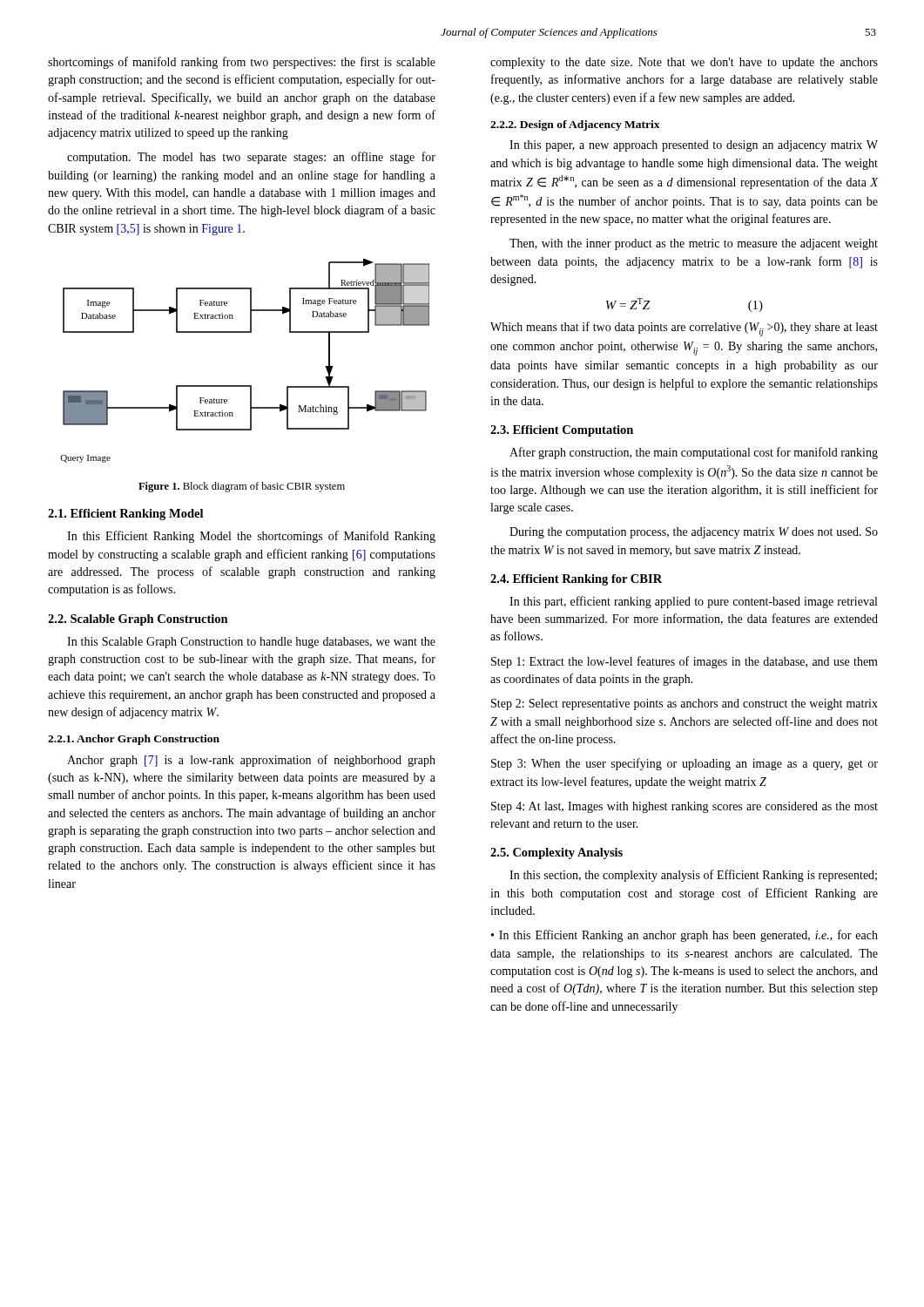Locate the flowchart
The image size is (924, 1307).
pos(242,361)
